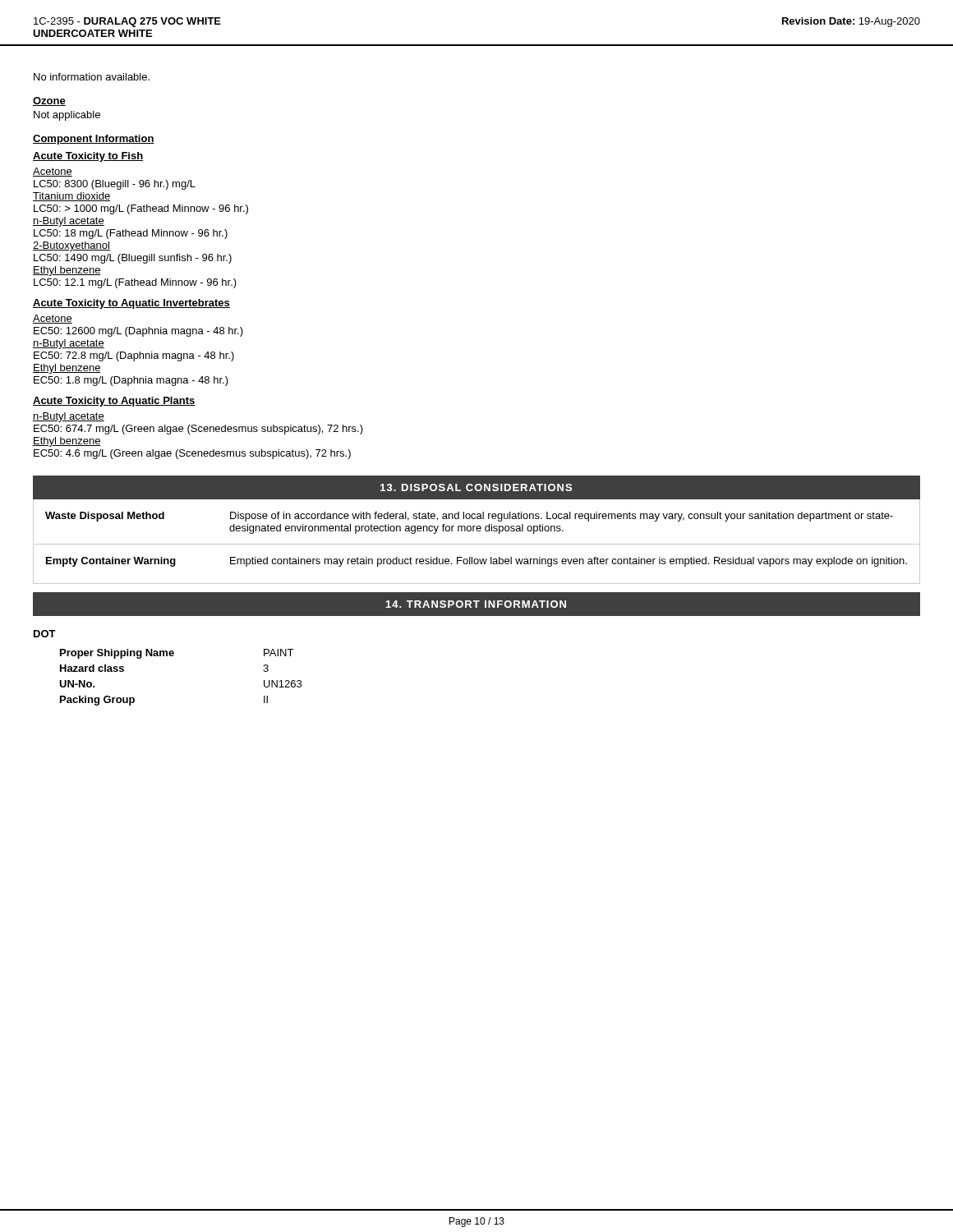Locate the block of text that opens with "Acetone LC50: 8300 (Bluegill"
Image resolution: width=953 pixels, height=1232 pixels.
tap(53, 172)
